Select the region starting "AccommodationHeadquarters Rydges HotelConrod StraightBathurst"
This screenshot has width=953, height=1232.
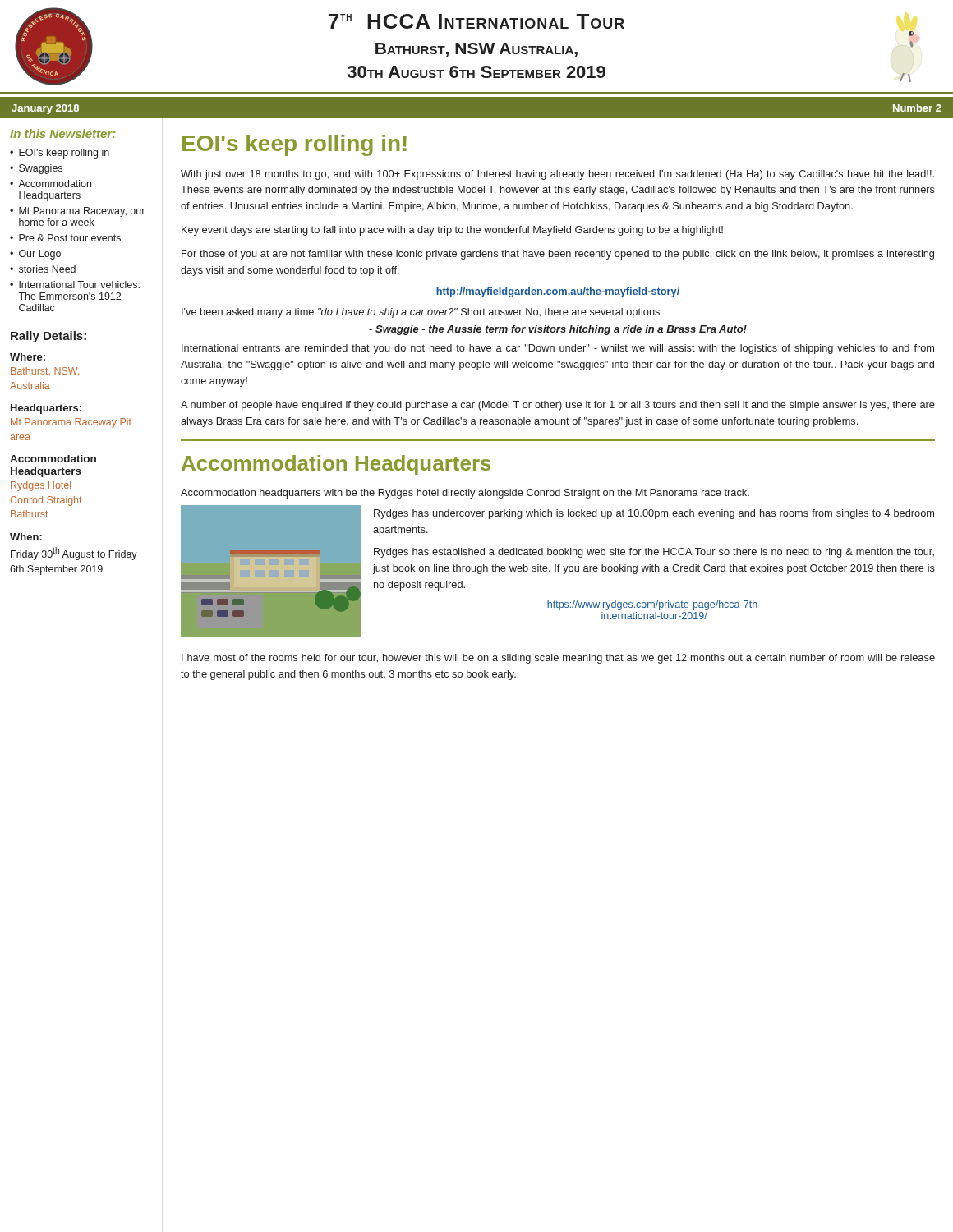(x=81, y=487)
